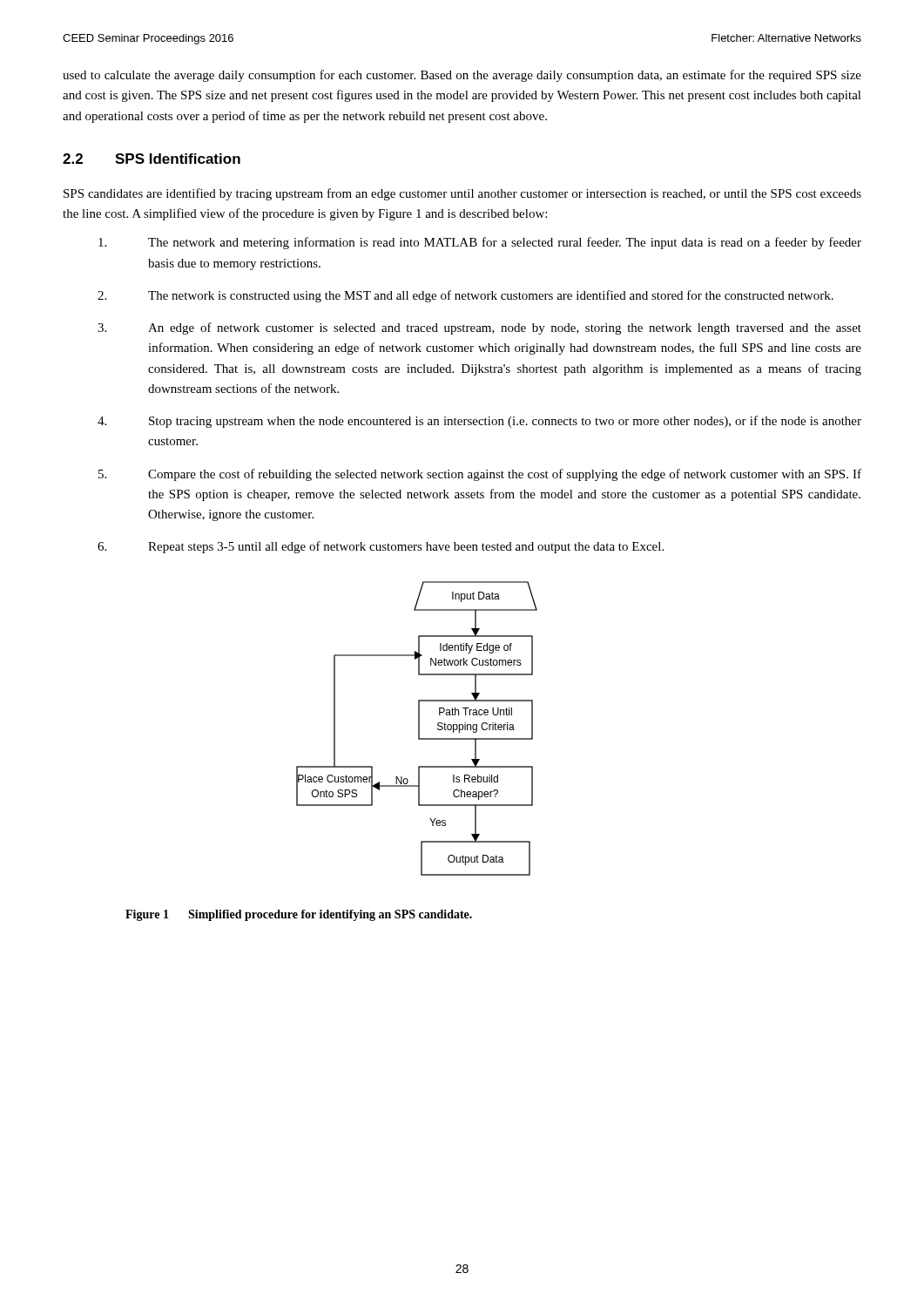Locate the flowchart

(x=462, y=736)
